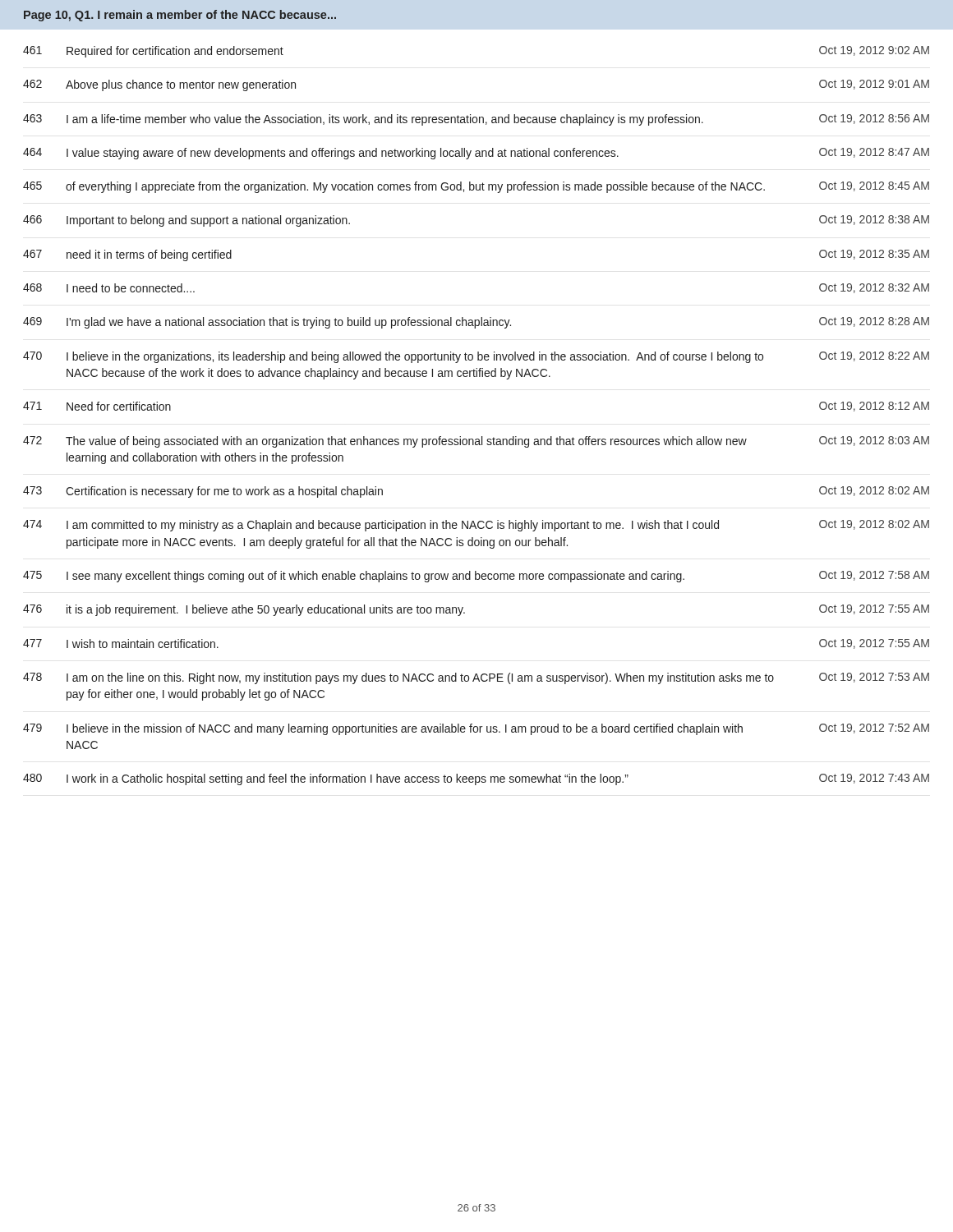Viewport: 953px width, 1232px height.
Task: Find the text block starting "475 I see many excellent"
Action: [x=476, y=576]
